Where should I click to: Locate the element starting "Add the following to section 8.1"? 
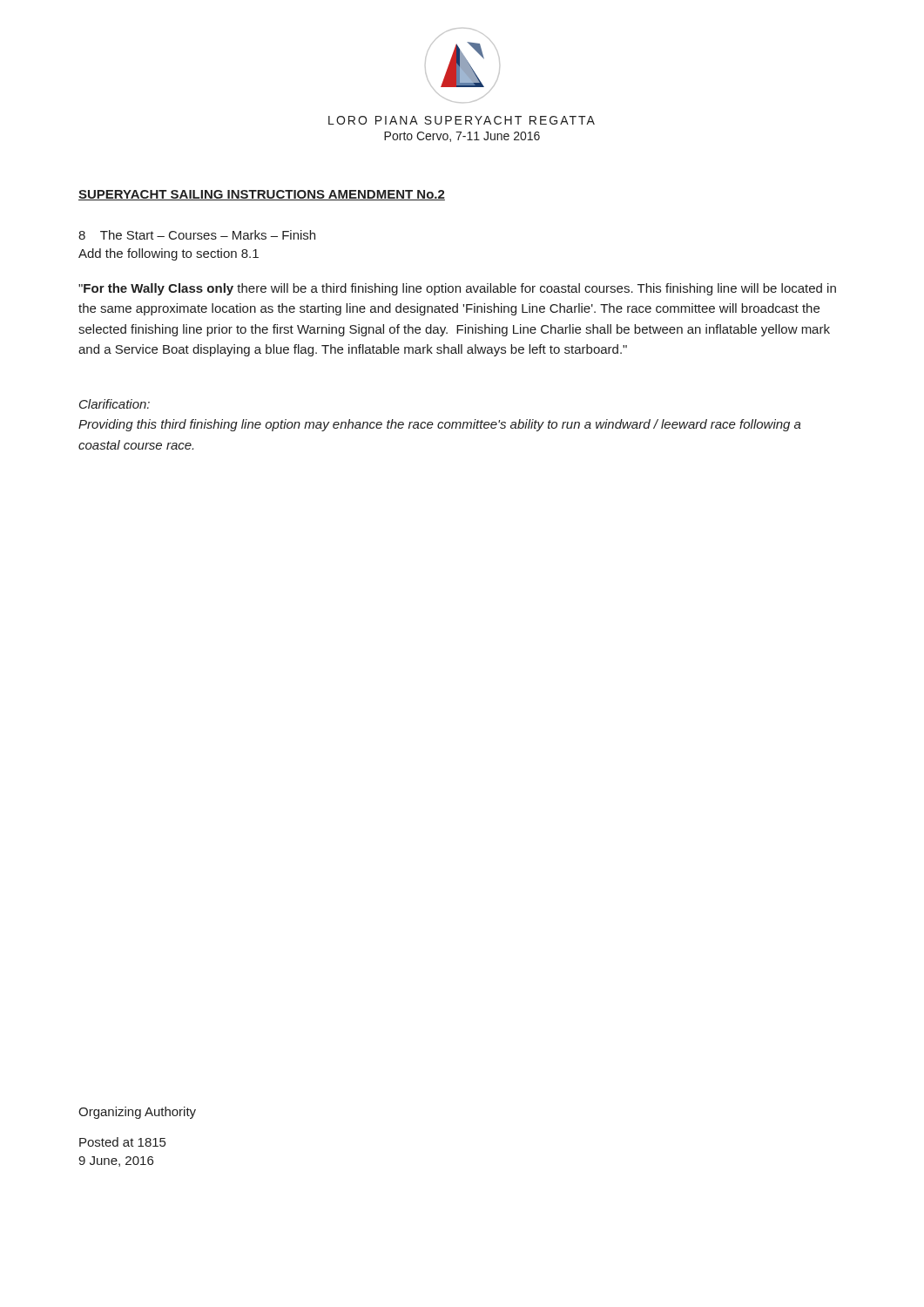coord(169,253)
